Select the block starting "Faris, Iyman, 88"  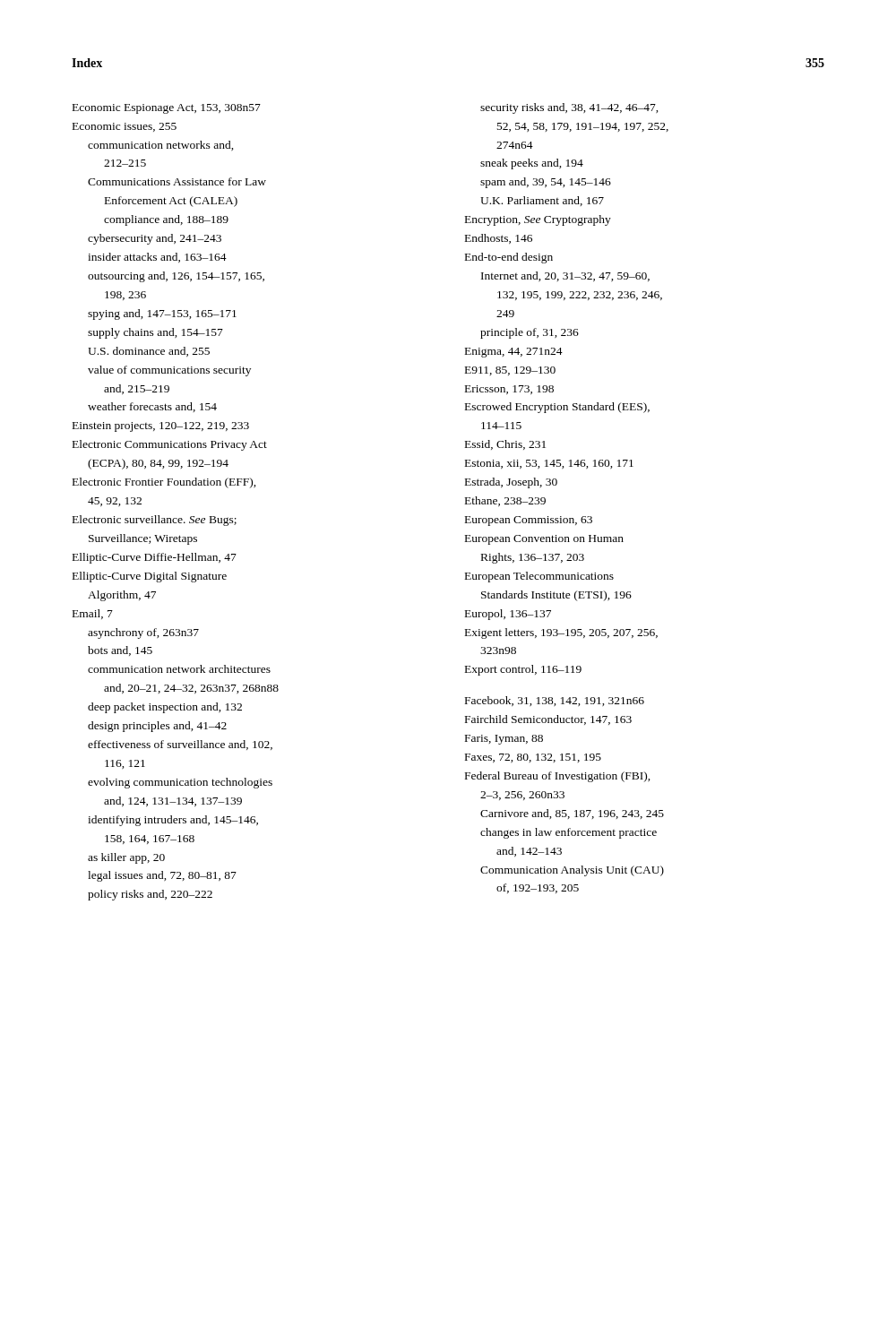click(x=504, y=738)
